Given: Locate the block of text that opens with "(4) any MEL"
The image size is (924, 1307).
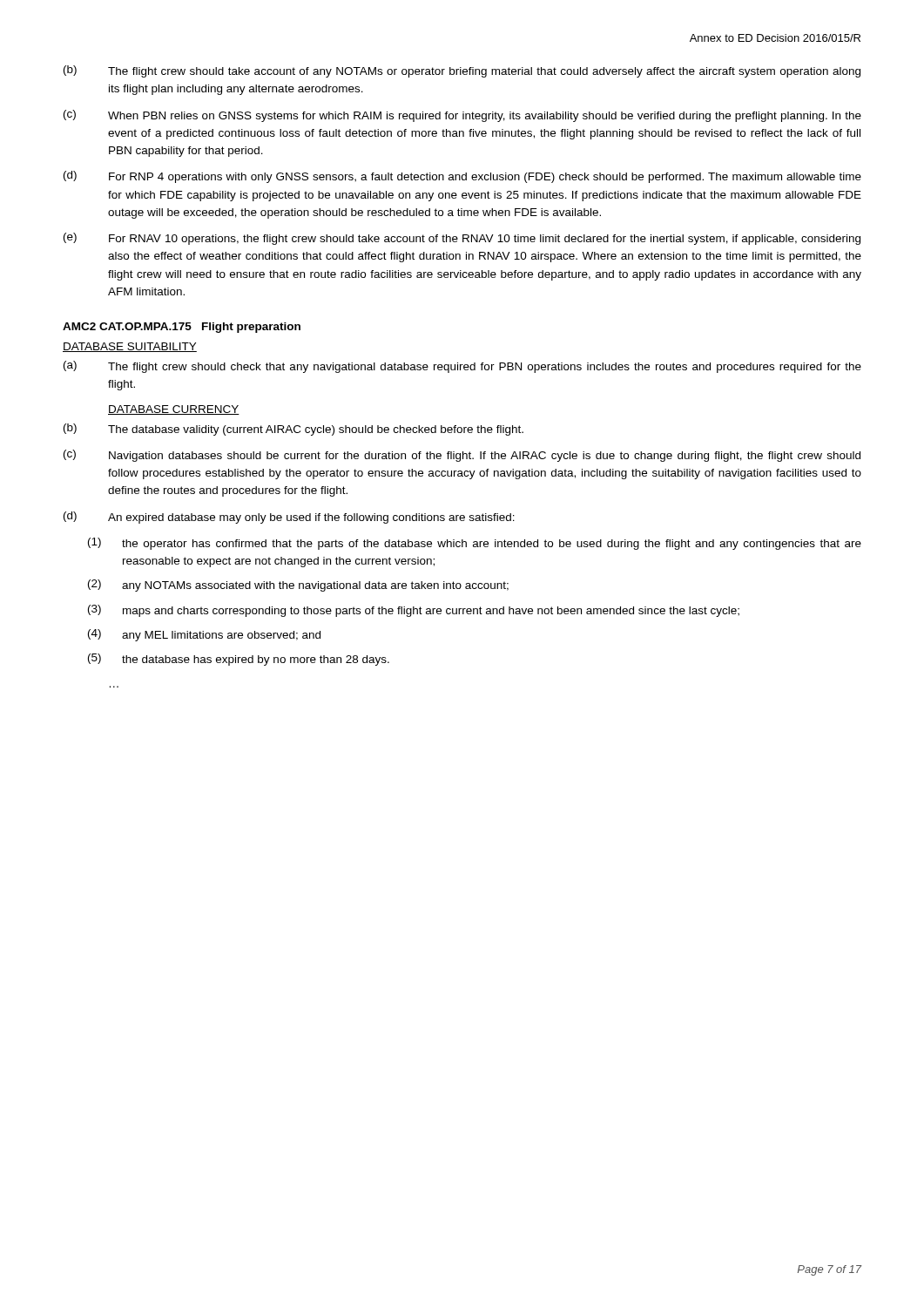Looking at the screenshot, I should [204, 635].
